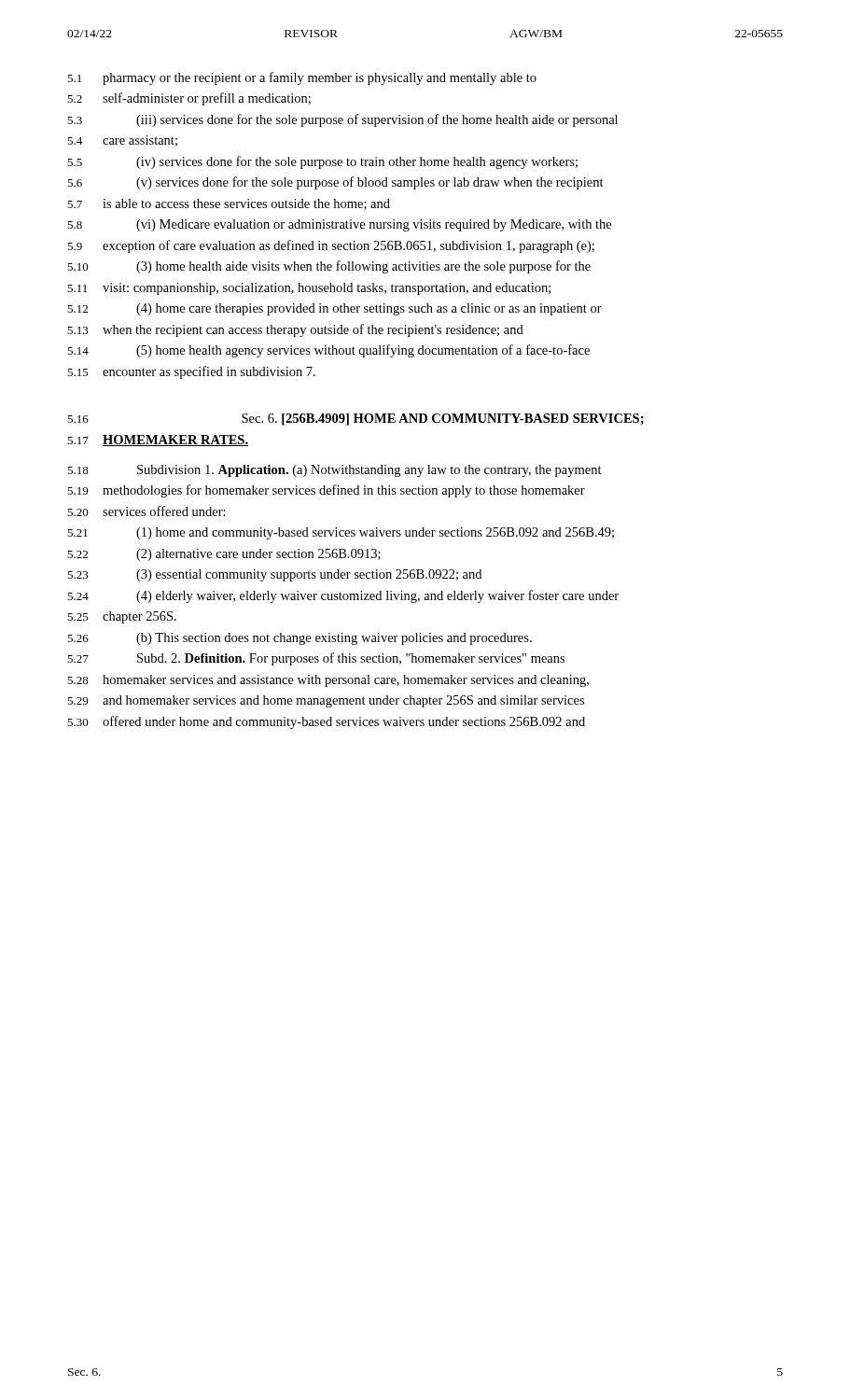Click on the list item with the text "5.24 (4) elderly waiver,"
This screenshot has height=1400, width=850.
tap(425, 595)
